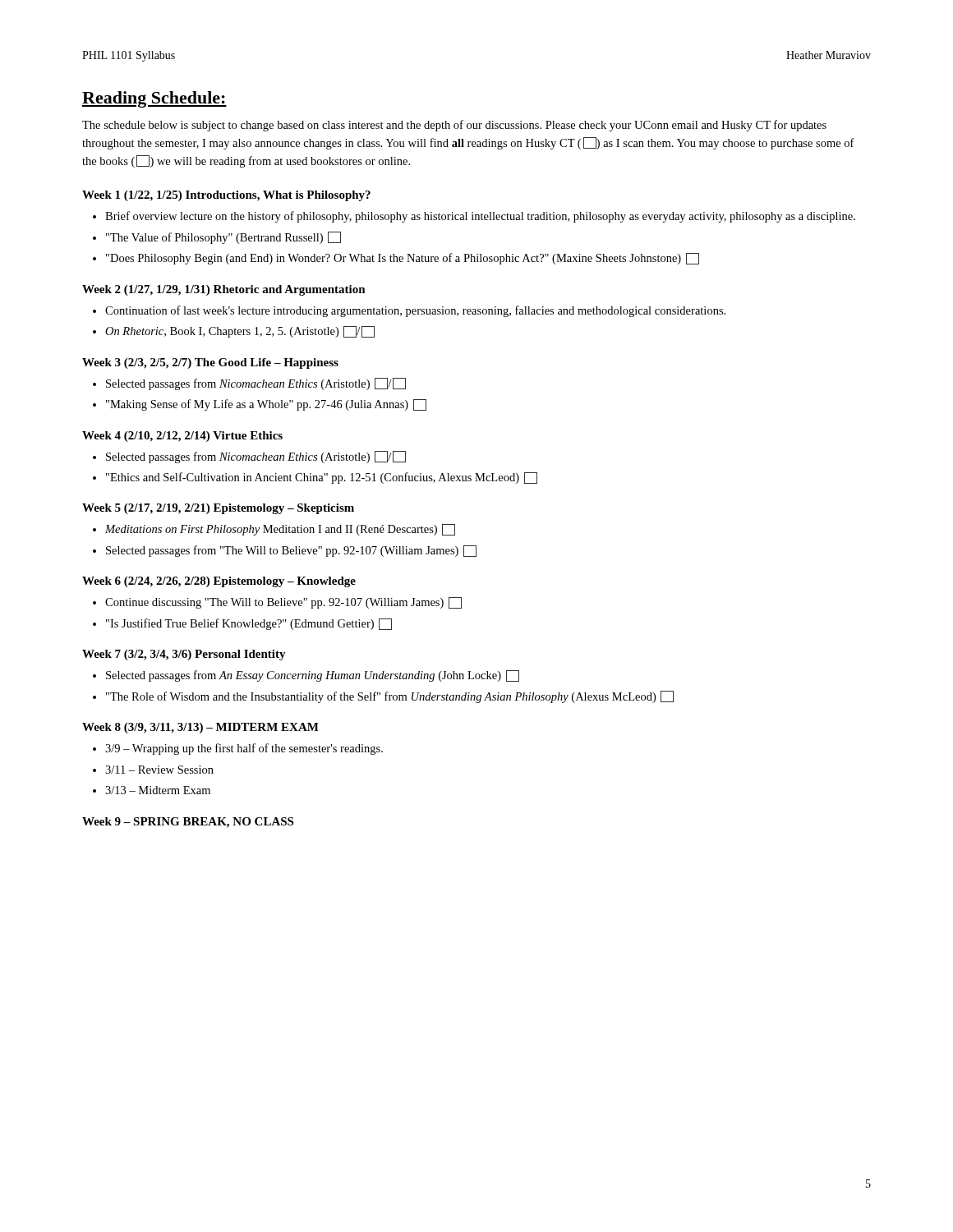The height and width of the screenshot is (1232, 953).
Task: Click the passage that begins "Continuation of last week's"
Action: [x=416, y=310]
